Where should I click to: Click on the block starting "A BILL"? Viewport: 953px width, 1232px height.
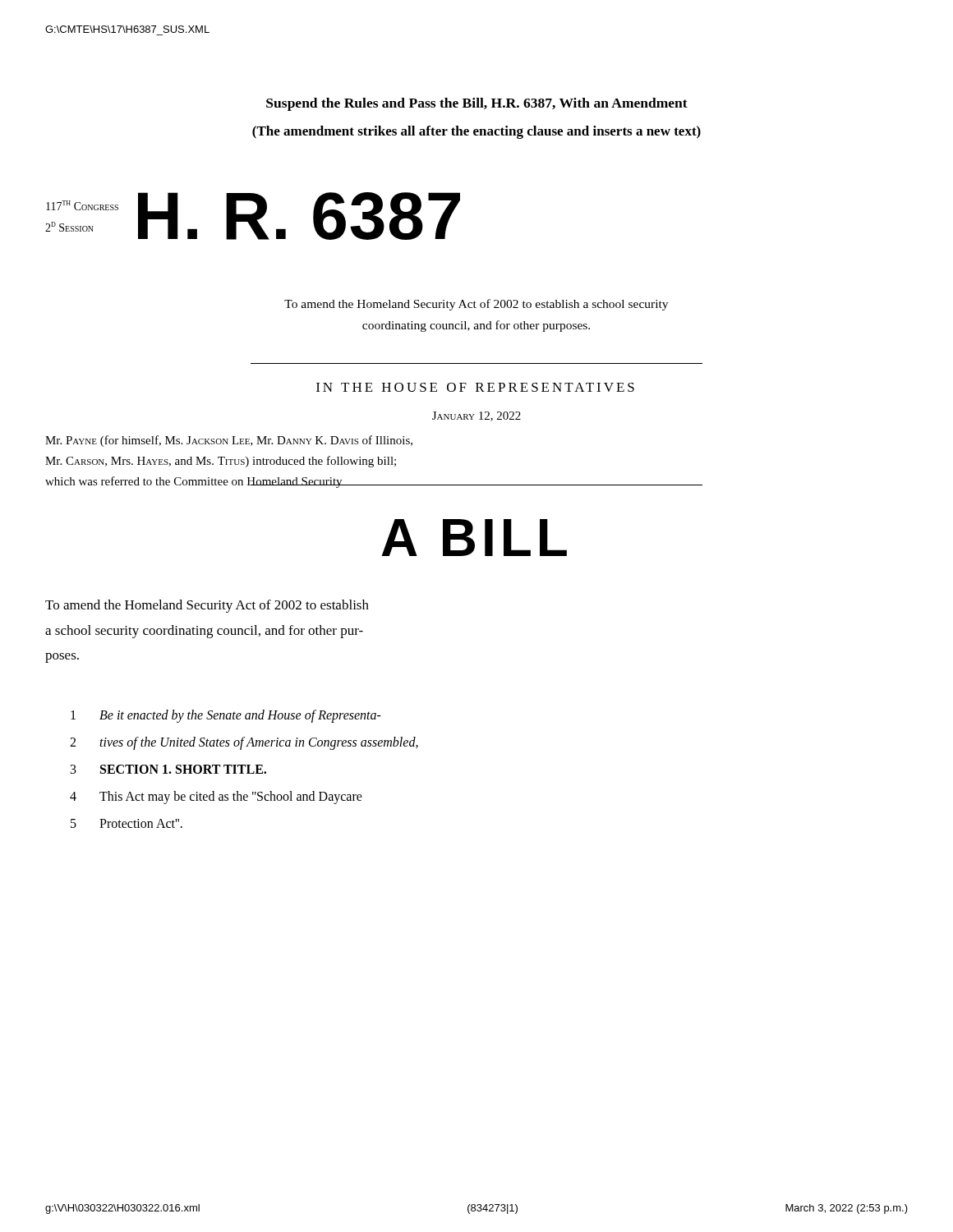coord(476,538)
